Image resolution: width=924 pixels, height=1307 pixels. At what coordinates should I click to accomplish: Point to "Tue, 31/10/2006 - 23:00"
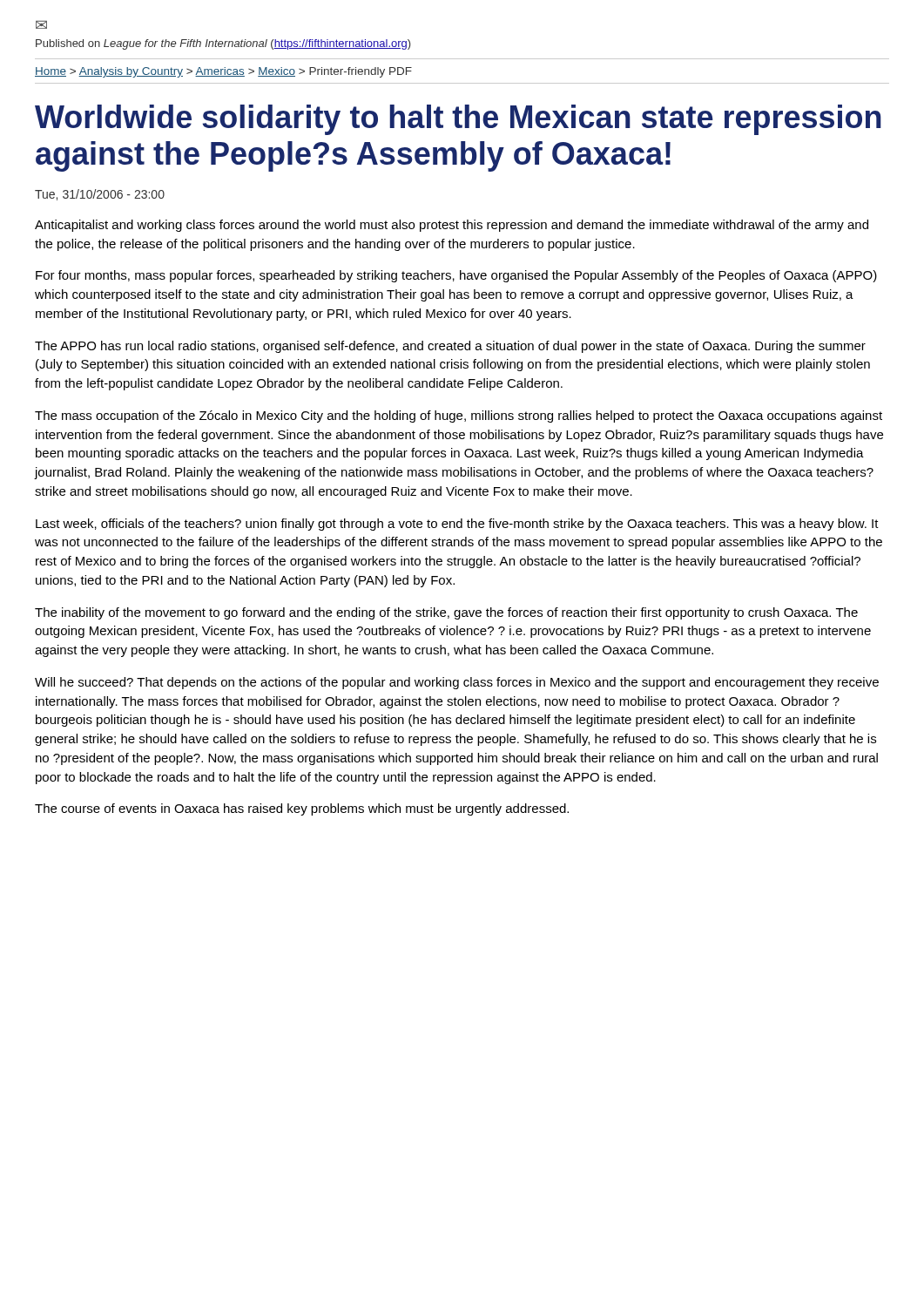100,195
